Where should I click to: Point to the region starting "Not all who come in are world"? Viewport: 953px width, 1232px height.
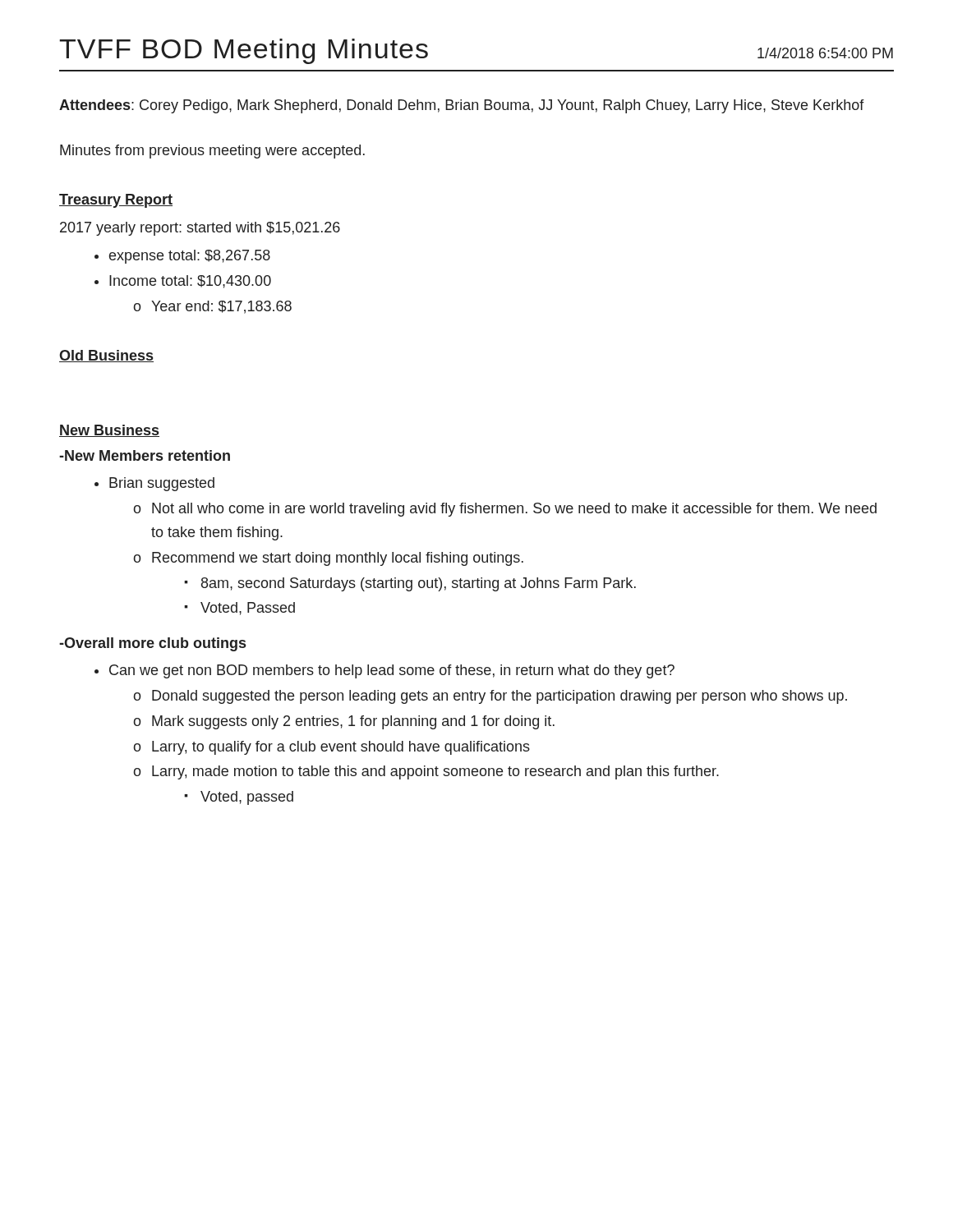pyautogui.click(x=514, y=520)
